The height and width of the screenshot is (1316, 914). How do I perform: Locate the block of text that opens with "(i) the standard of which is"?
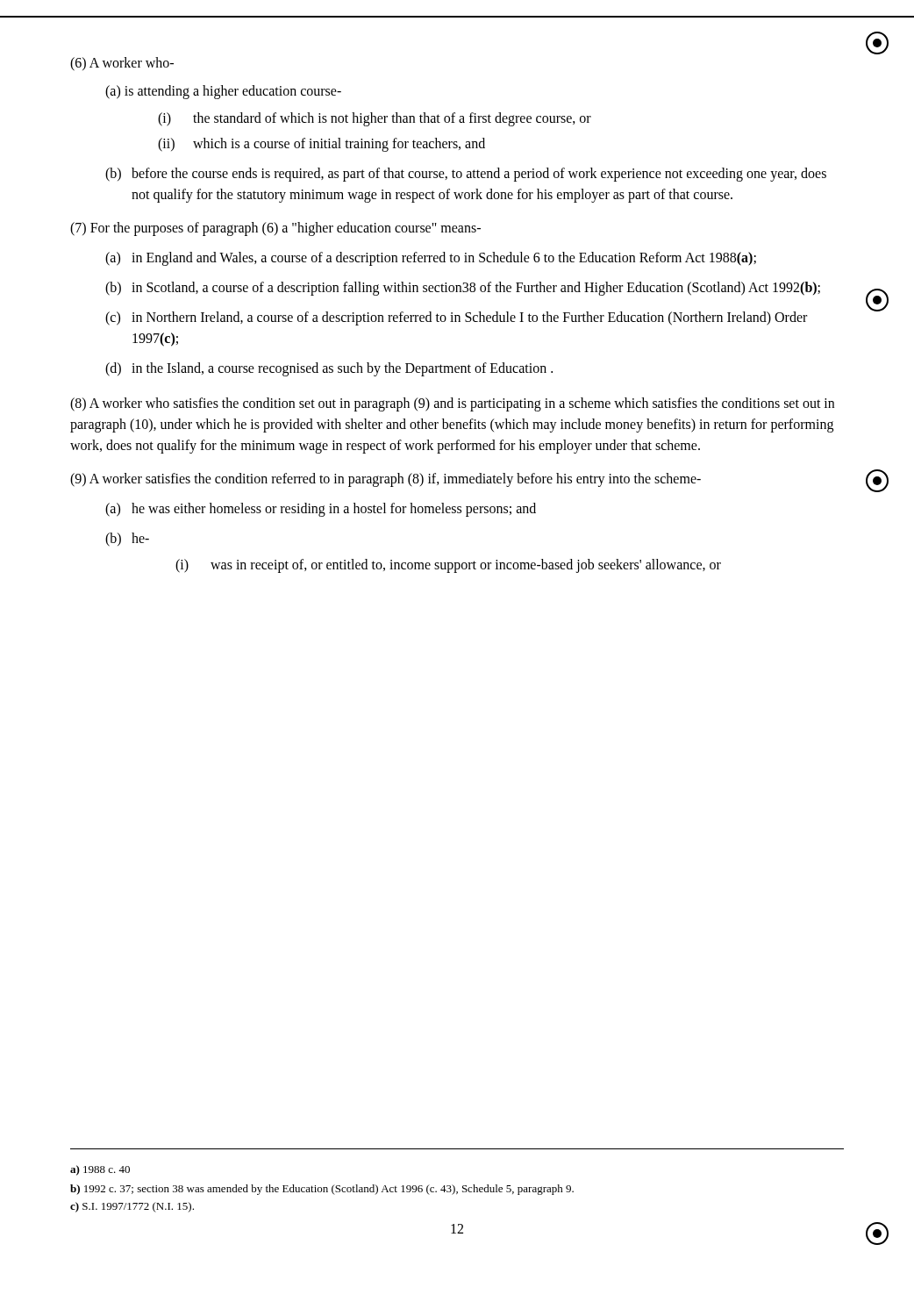pos(374,118)
